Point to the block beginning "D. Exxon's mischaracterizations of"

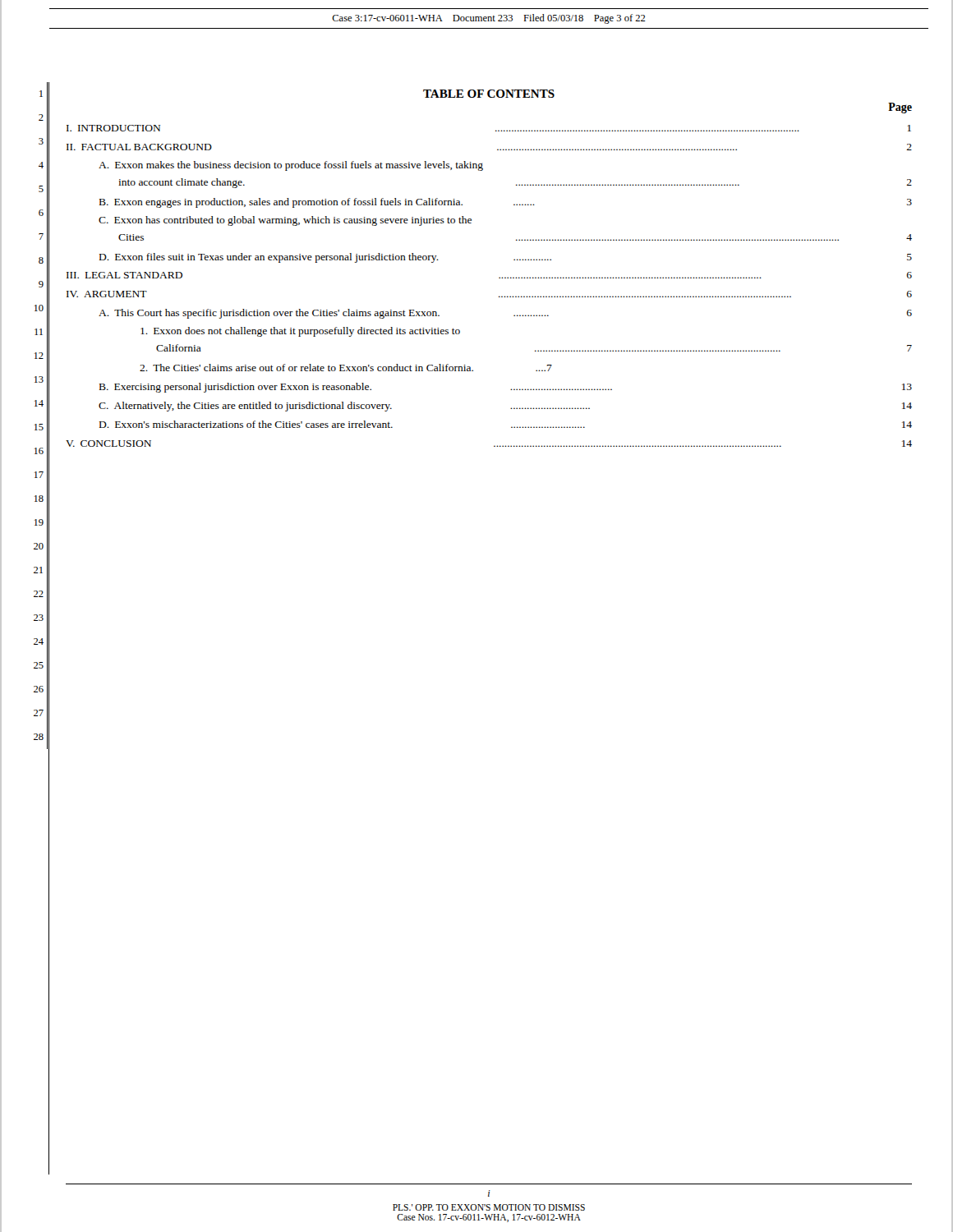click(505, 425)
